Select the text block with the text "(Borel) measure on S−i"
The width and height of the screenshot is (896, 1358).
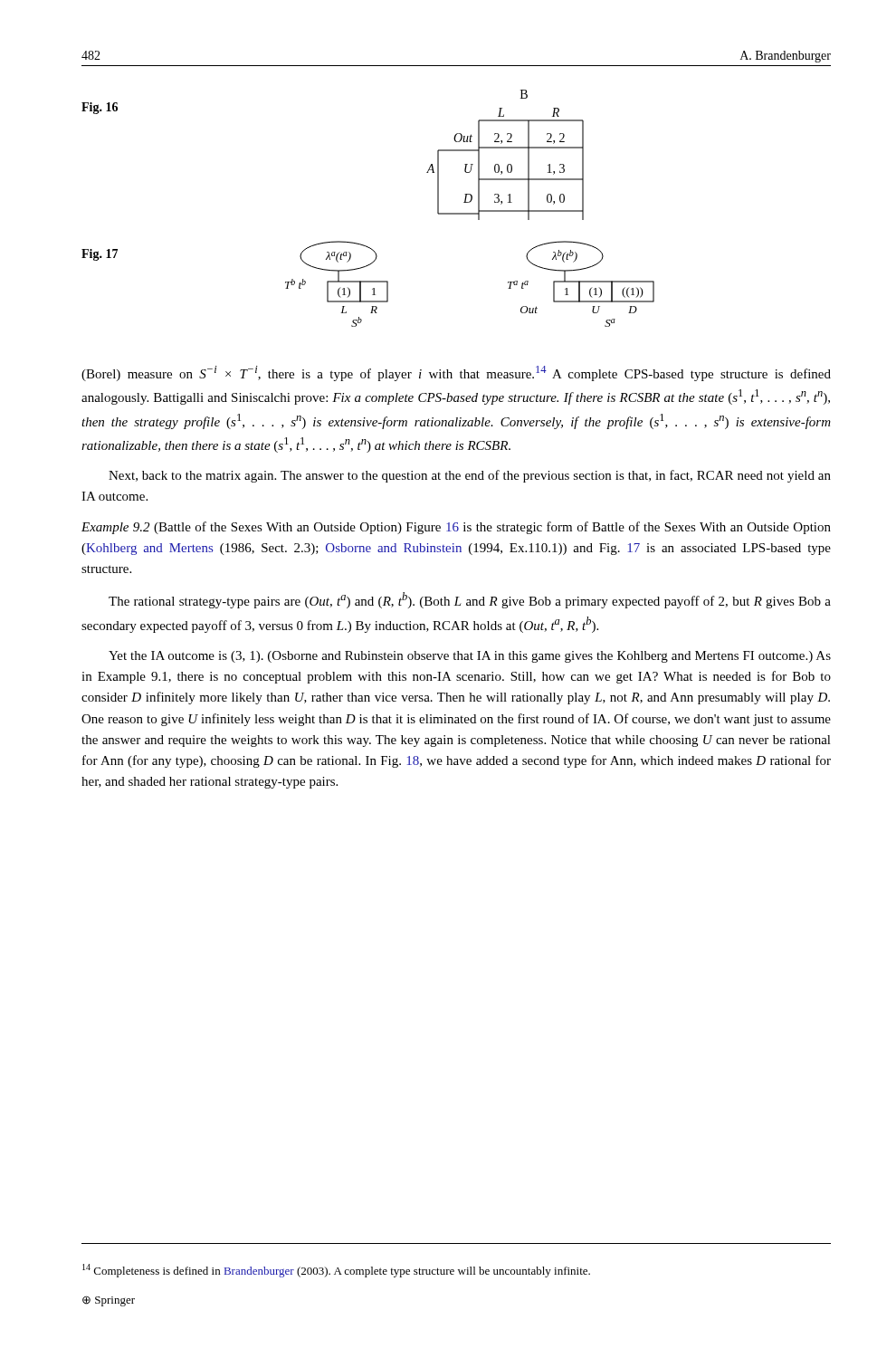(x=456, y=373)
